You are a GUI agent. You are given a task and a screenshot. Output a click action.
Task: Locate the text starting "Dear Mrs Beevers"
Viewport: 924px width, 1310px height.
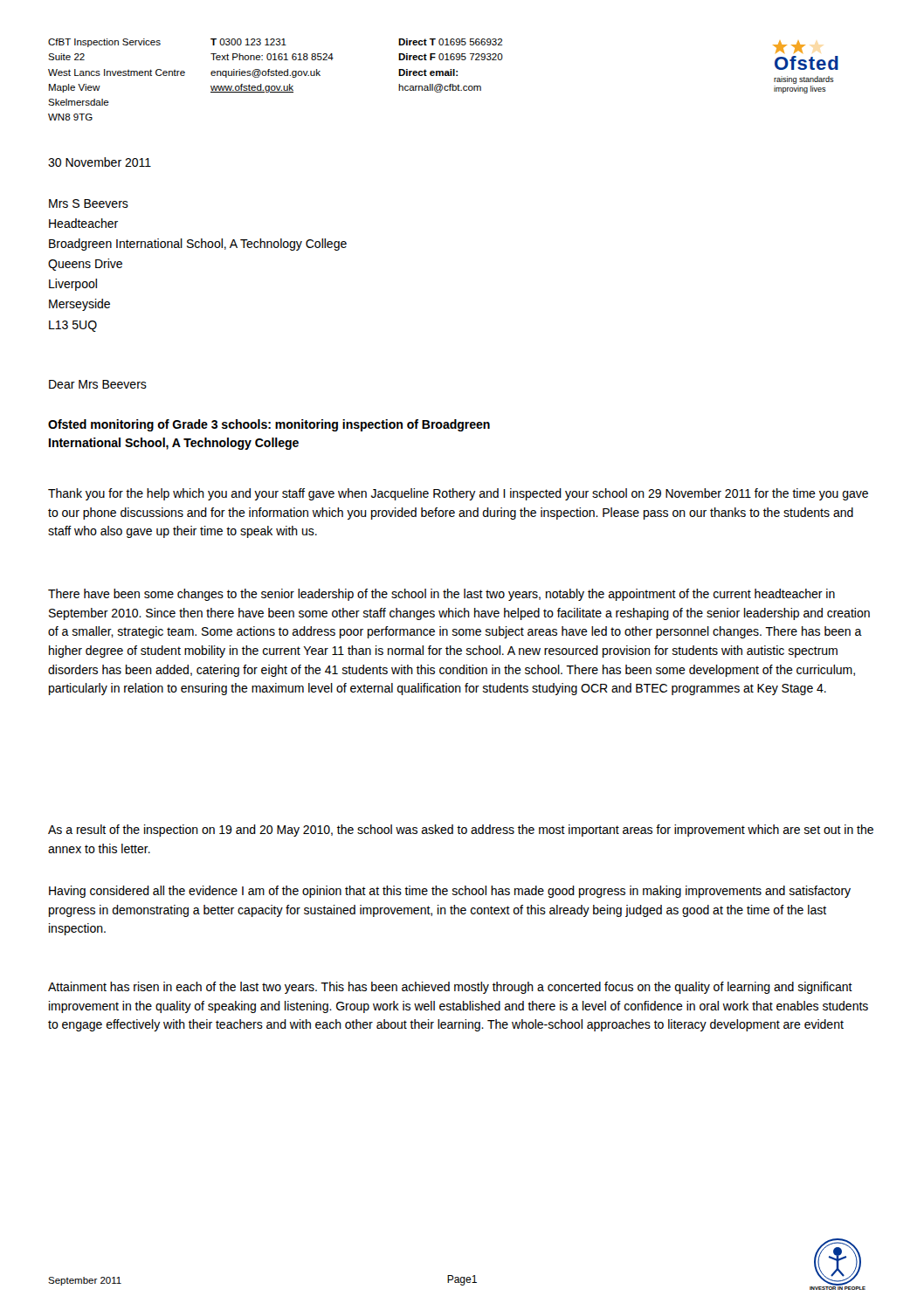[x=97, y=384]
